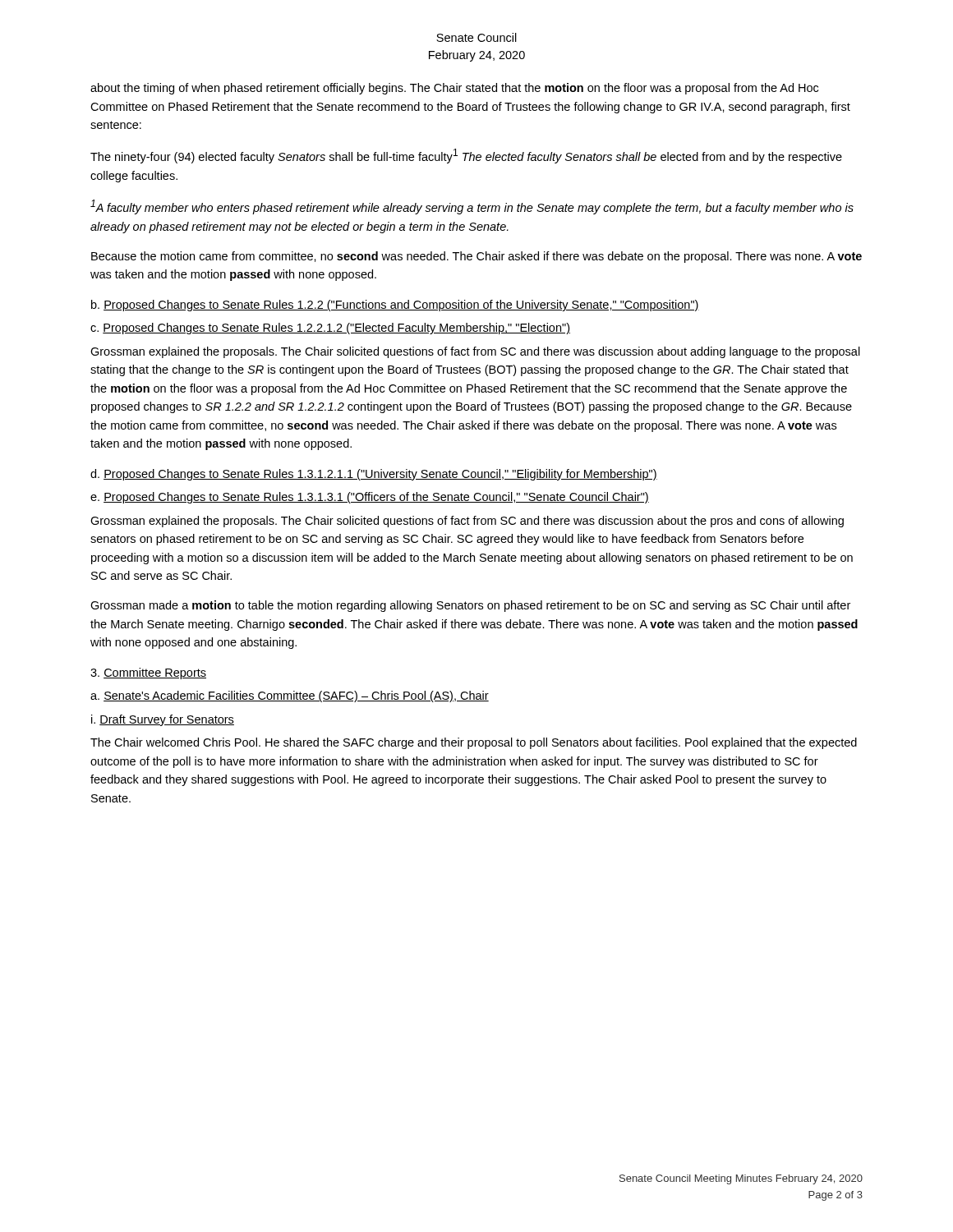This screenshot has width=953, height=1232.
Task: Click on the passage starting "e. Proposed Changes to"
Action: (370, 497)
